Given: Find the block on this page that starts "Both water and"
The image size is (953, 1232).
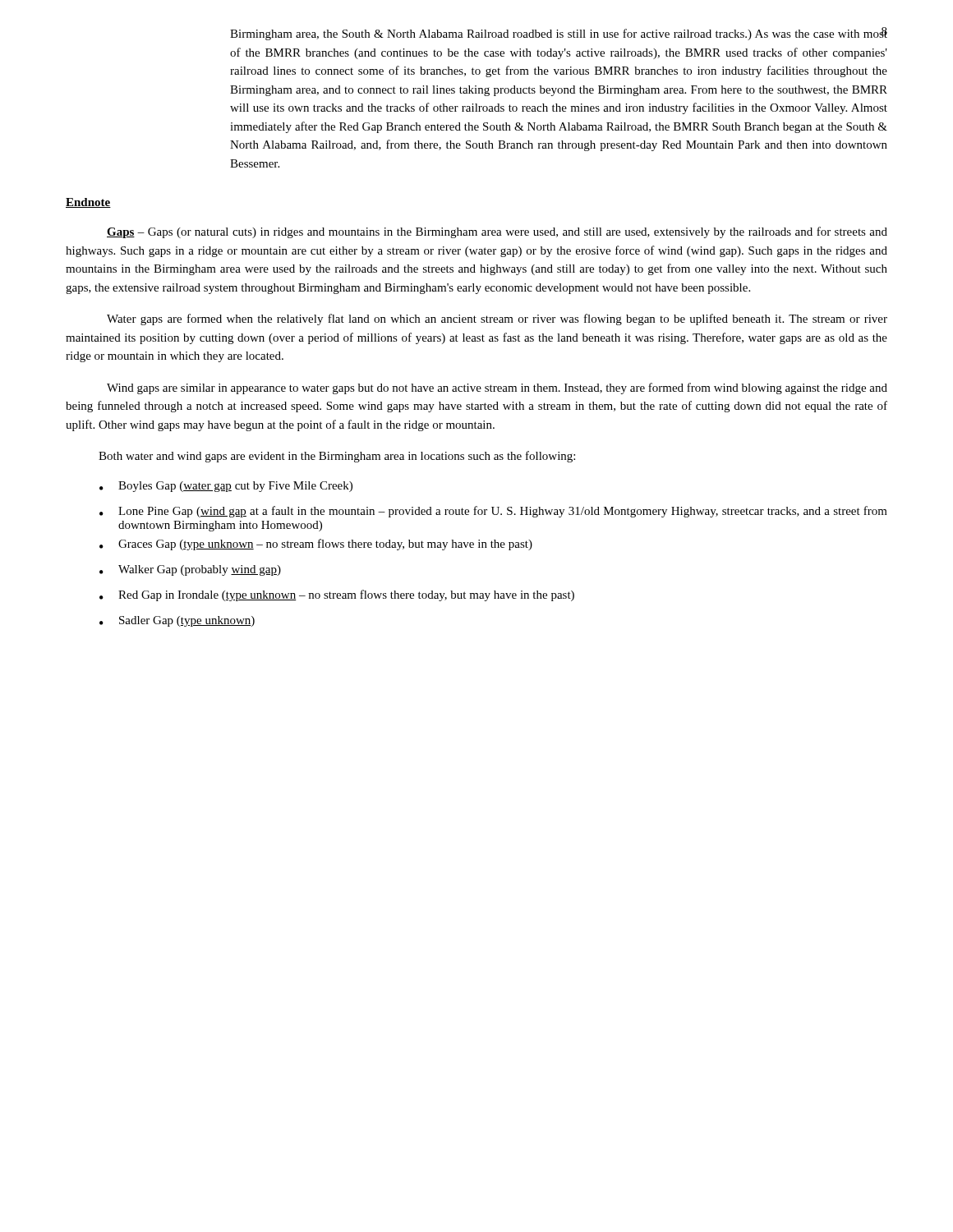Looking at the screenshot, I should tap(337, 456).
